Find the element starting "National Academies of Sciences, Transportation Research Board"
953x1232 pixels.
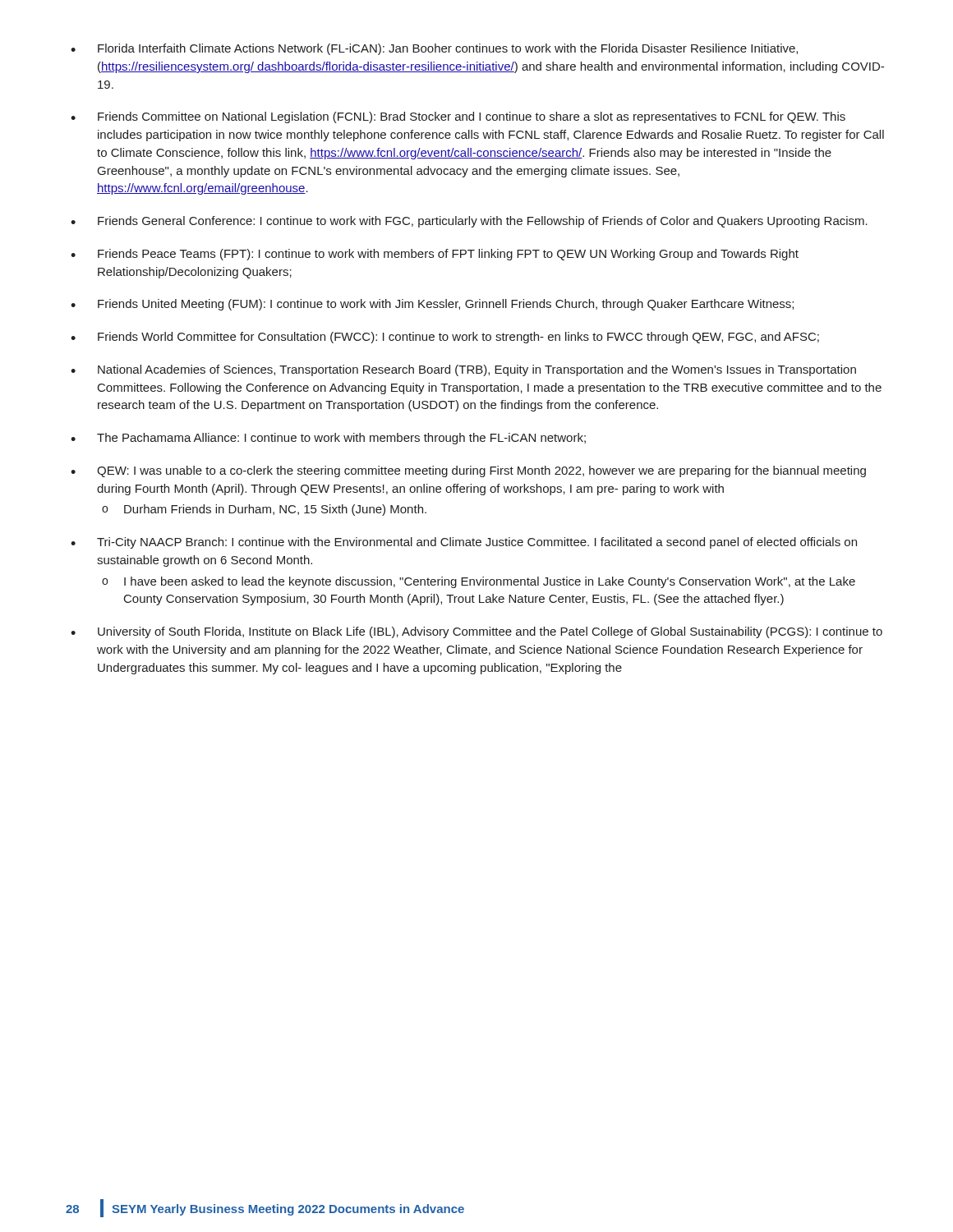[489, 387]
